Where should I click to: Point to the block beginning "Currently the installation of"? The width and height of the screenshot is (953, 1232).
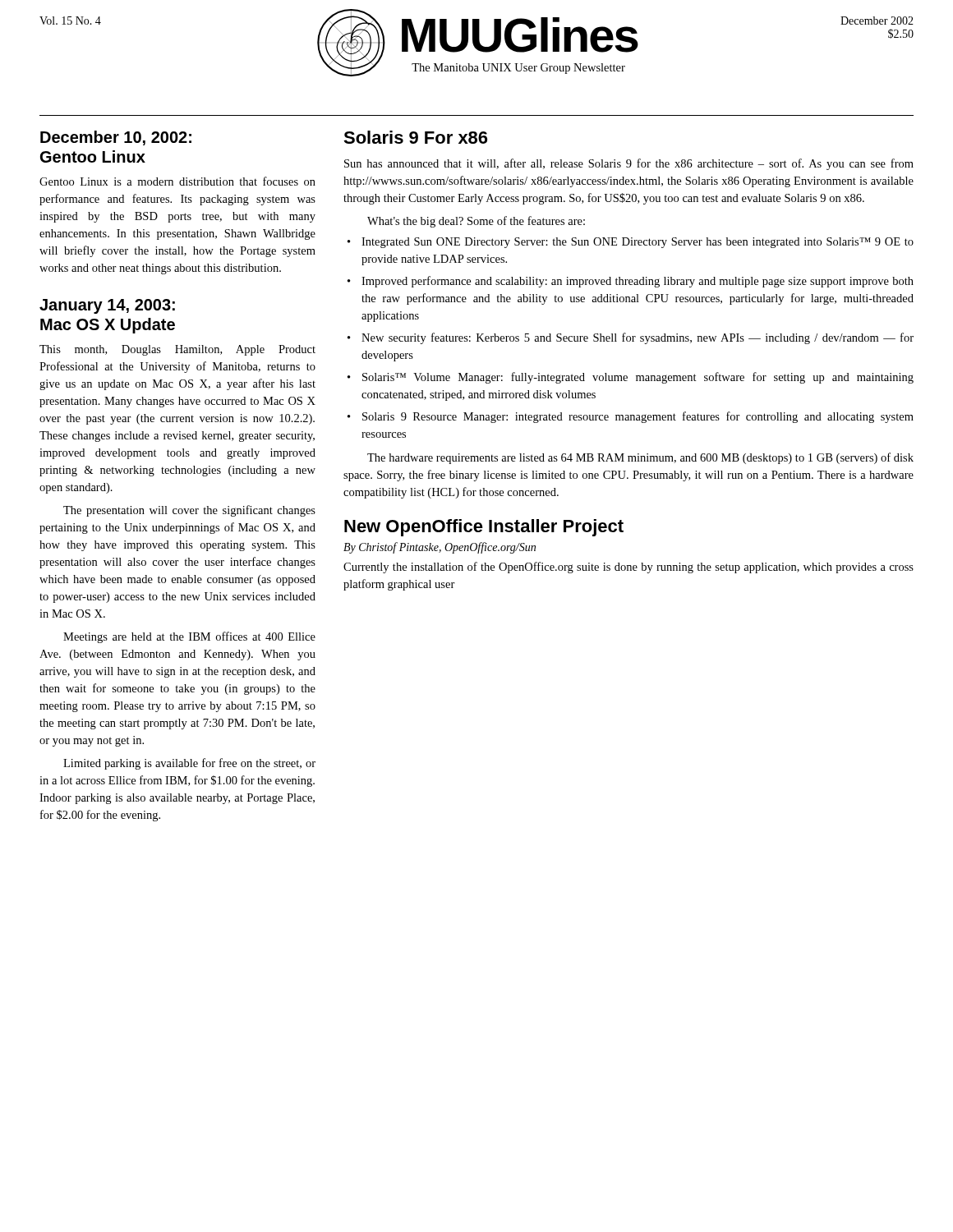click(628, 576)
